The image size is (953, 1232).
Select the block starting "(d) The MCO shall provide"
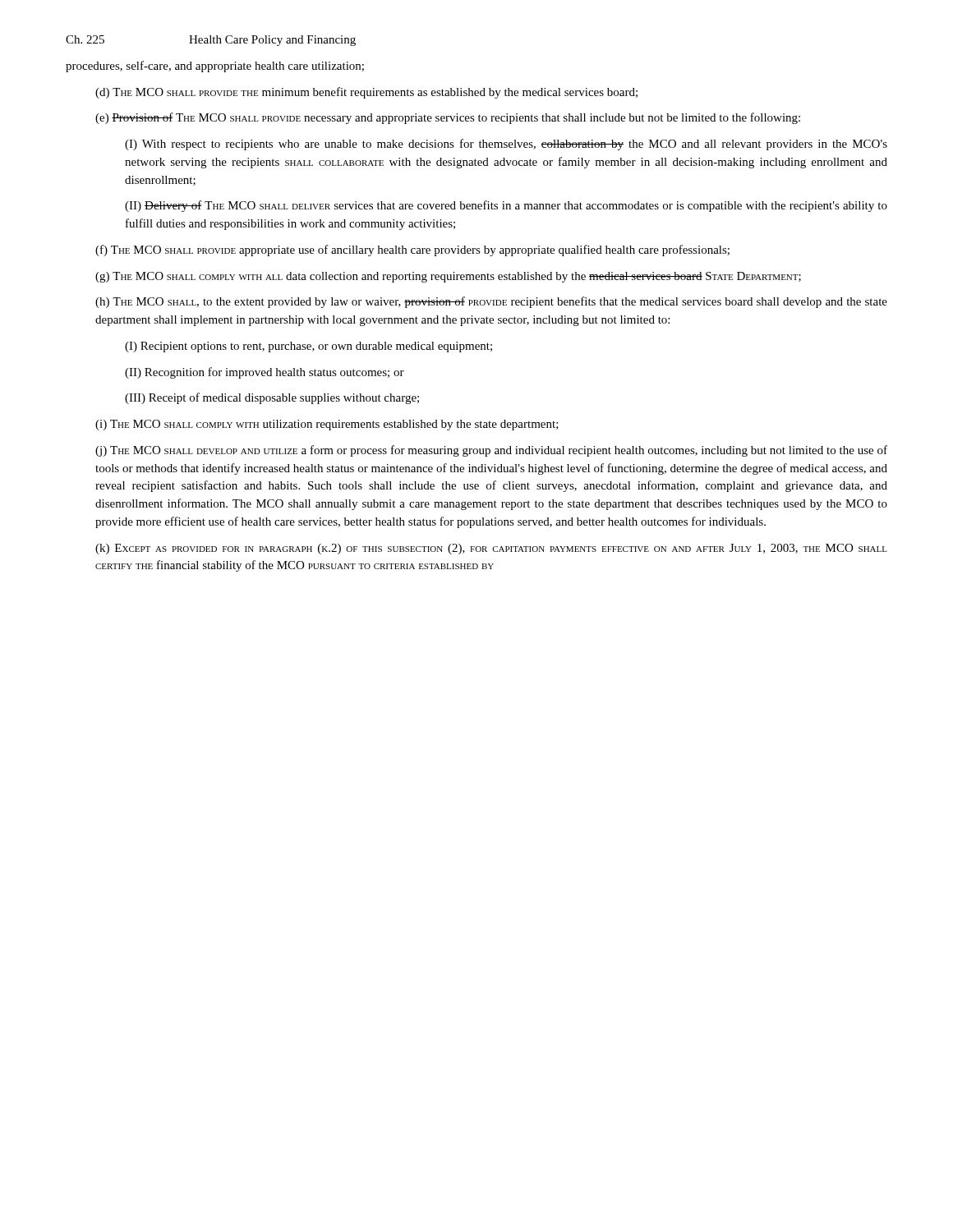(x=367, y=92)
